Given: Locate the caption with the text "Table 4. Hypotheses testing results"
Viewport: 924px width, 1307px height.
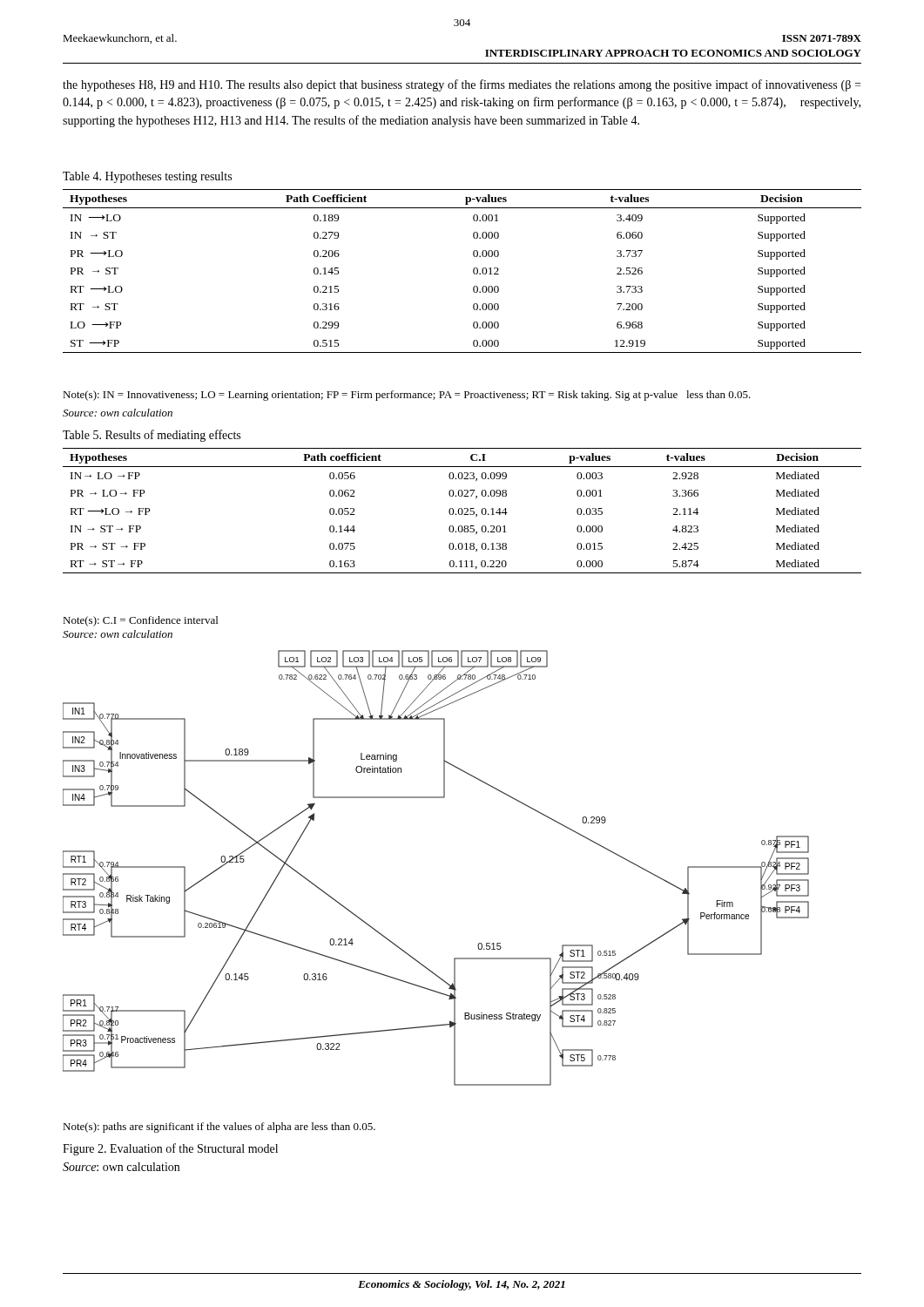Looking at the screenshot, I should 147,176.
